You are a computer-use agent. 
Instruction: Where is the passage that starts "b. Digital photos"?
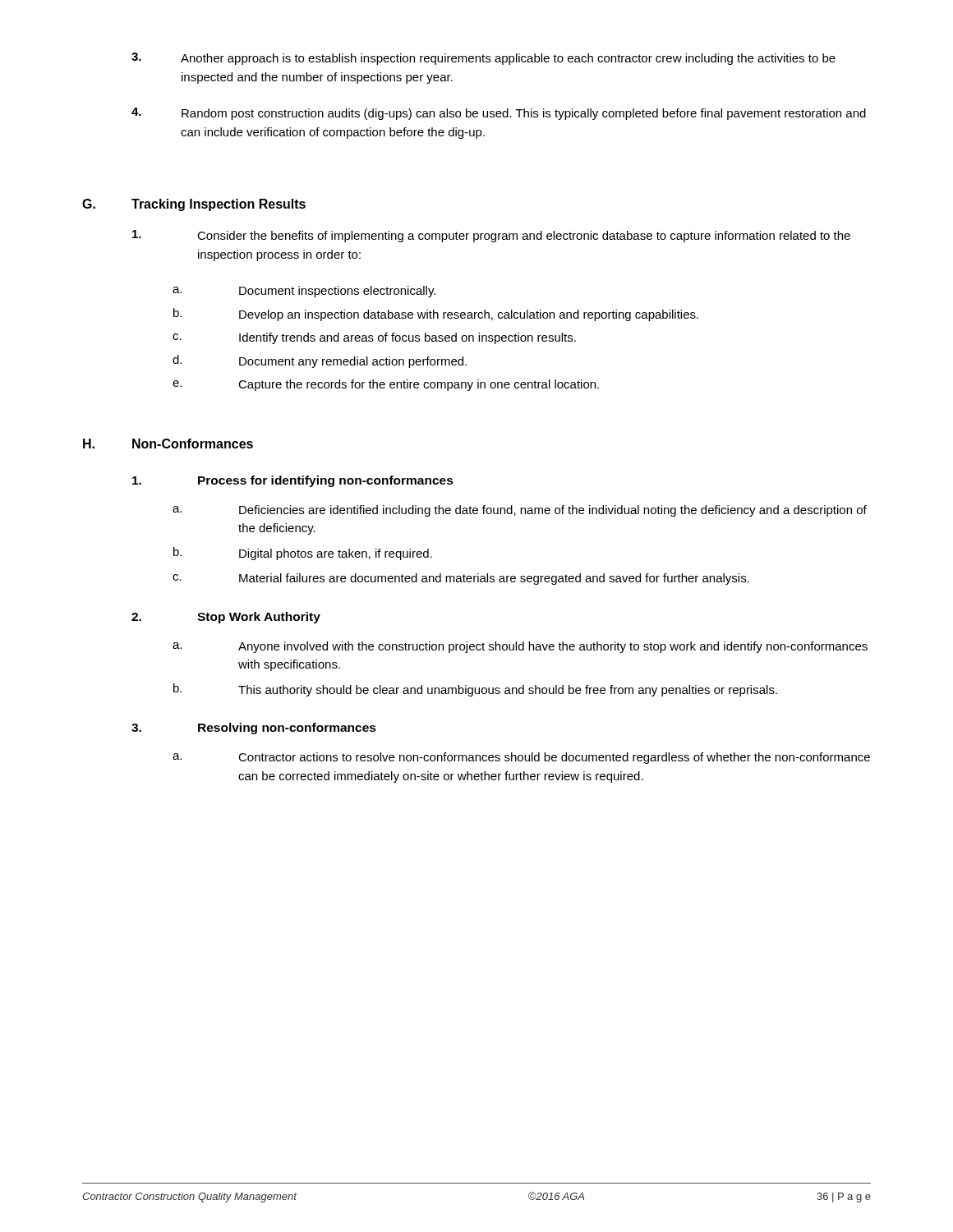coord(303,554)
